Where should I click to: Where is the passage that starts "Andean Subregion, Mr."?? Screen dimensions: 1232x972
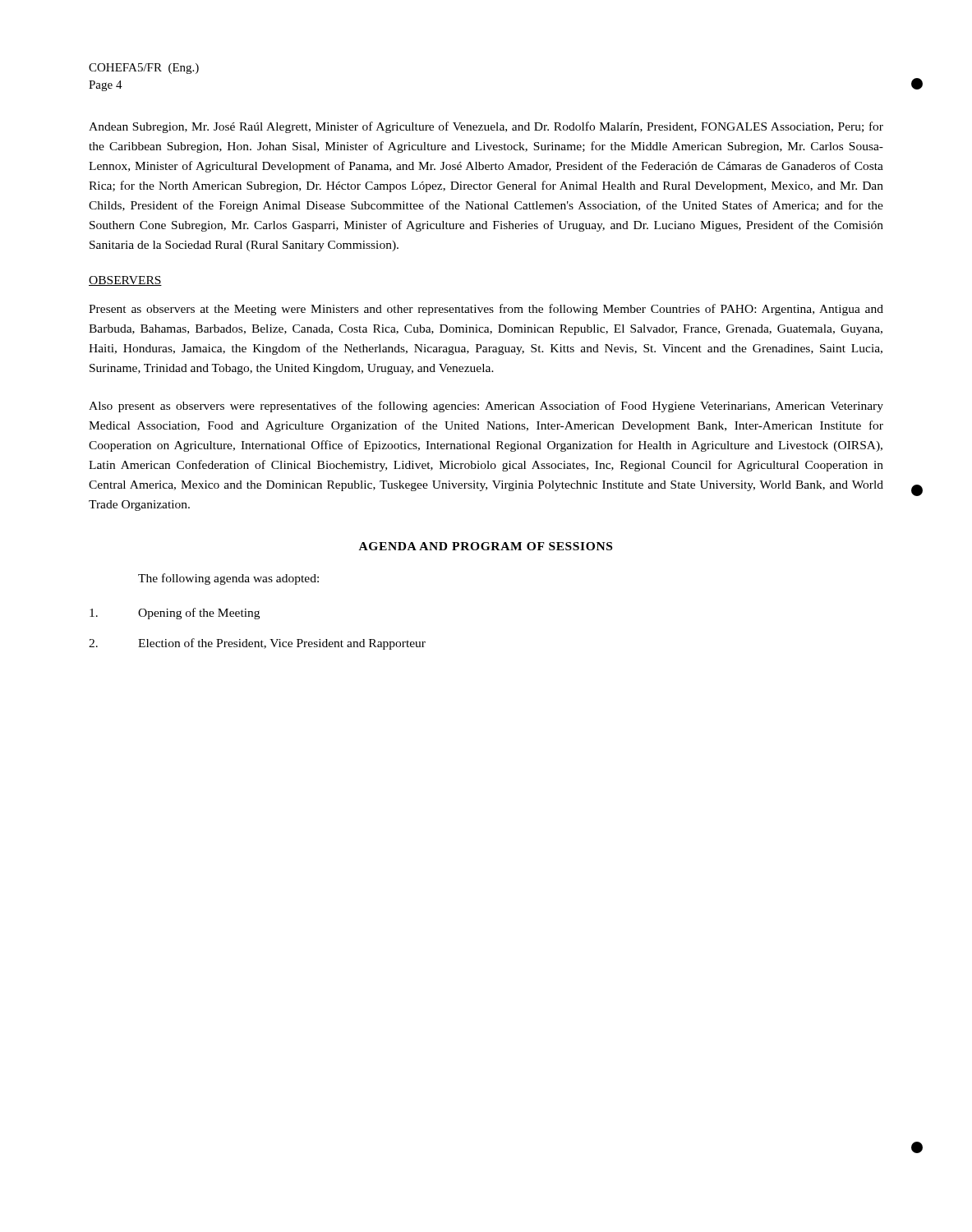[x=486, y=185]
